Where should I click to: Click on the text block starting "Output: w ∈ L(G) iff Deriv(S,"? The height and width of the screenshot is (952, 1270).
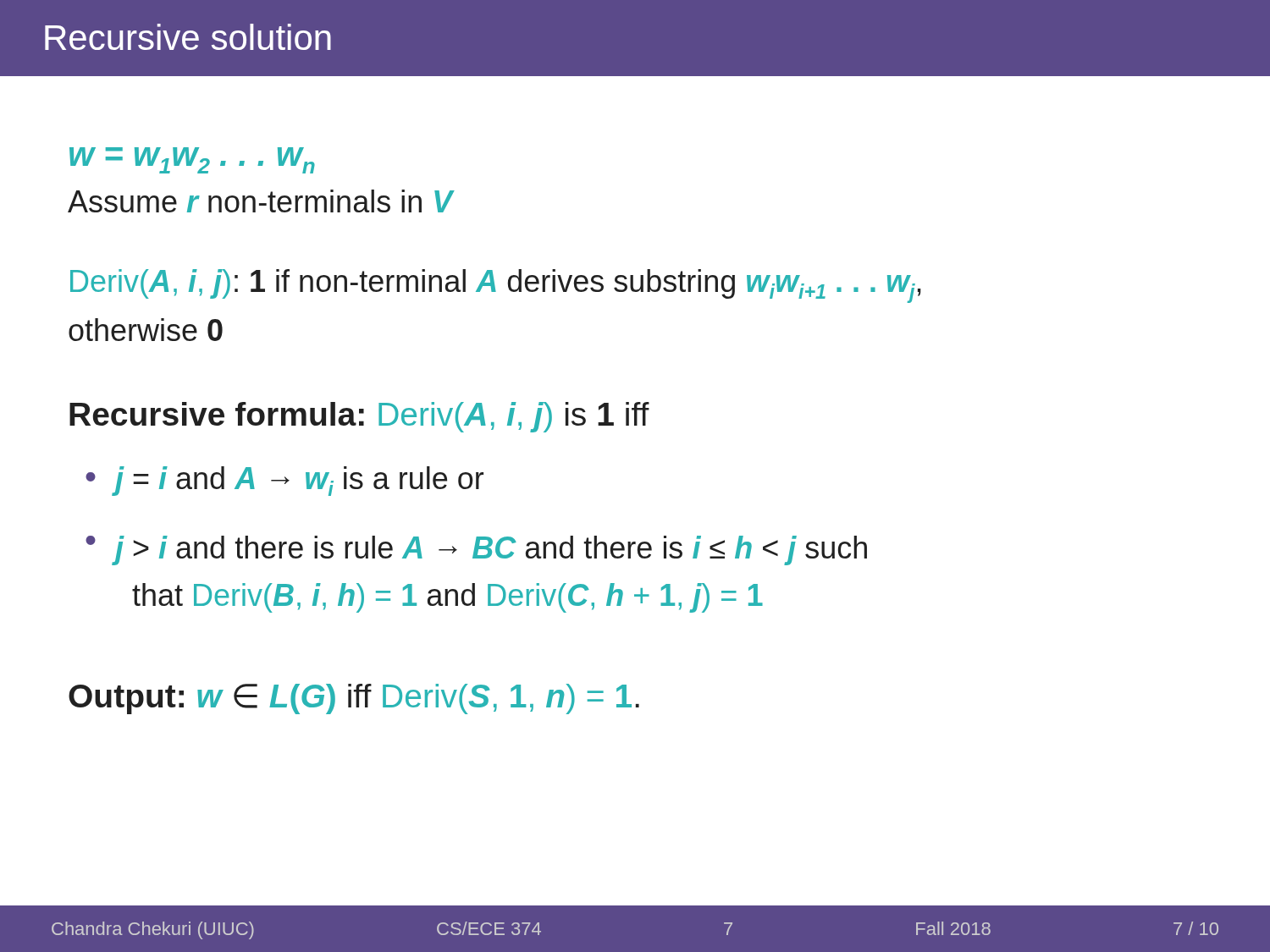coord(355,696)
